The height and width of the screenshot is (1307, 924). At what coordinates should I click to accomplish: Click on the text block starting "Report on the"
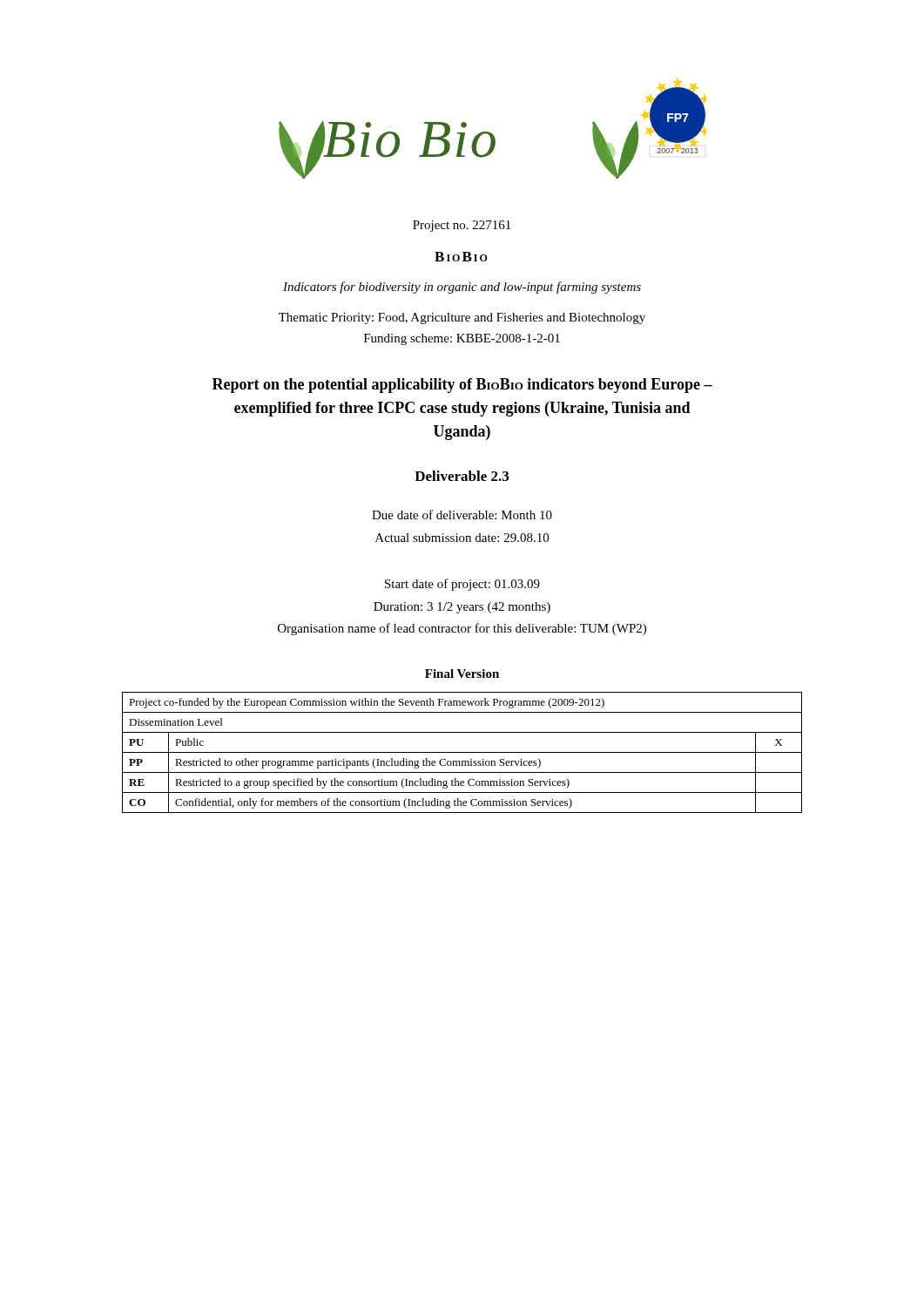tap(462, 408)
